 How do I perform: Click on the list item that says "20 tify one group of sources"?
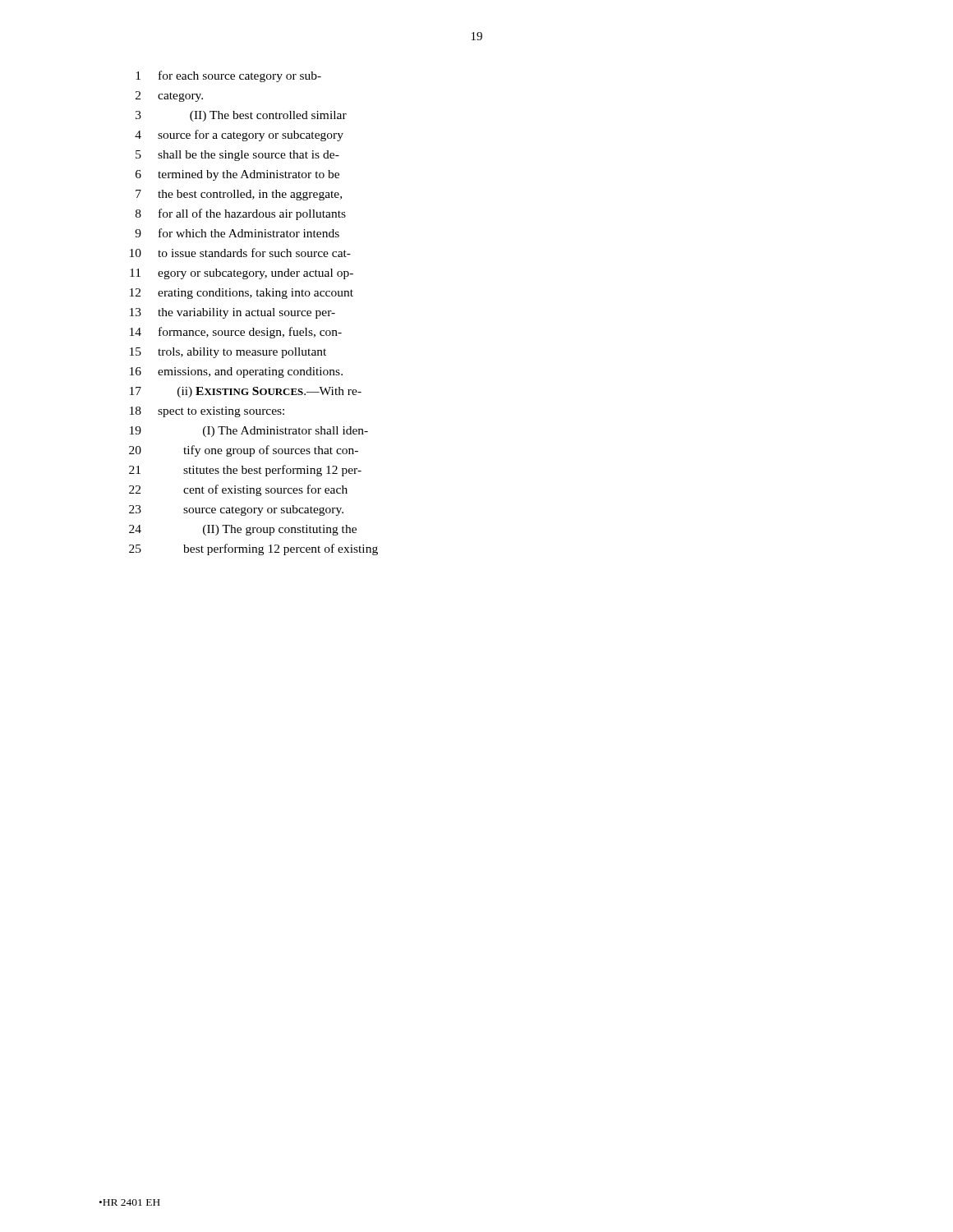coord(244,451)
